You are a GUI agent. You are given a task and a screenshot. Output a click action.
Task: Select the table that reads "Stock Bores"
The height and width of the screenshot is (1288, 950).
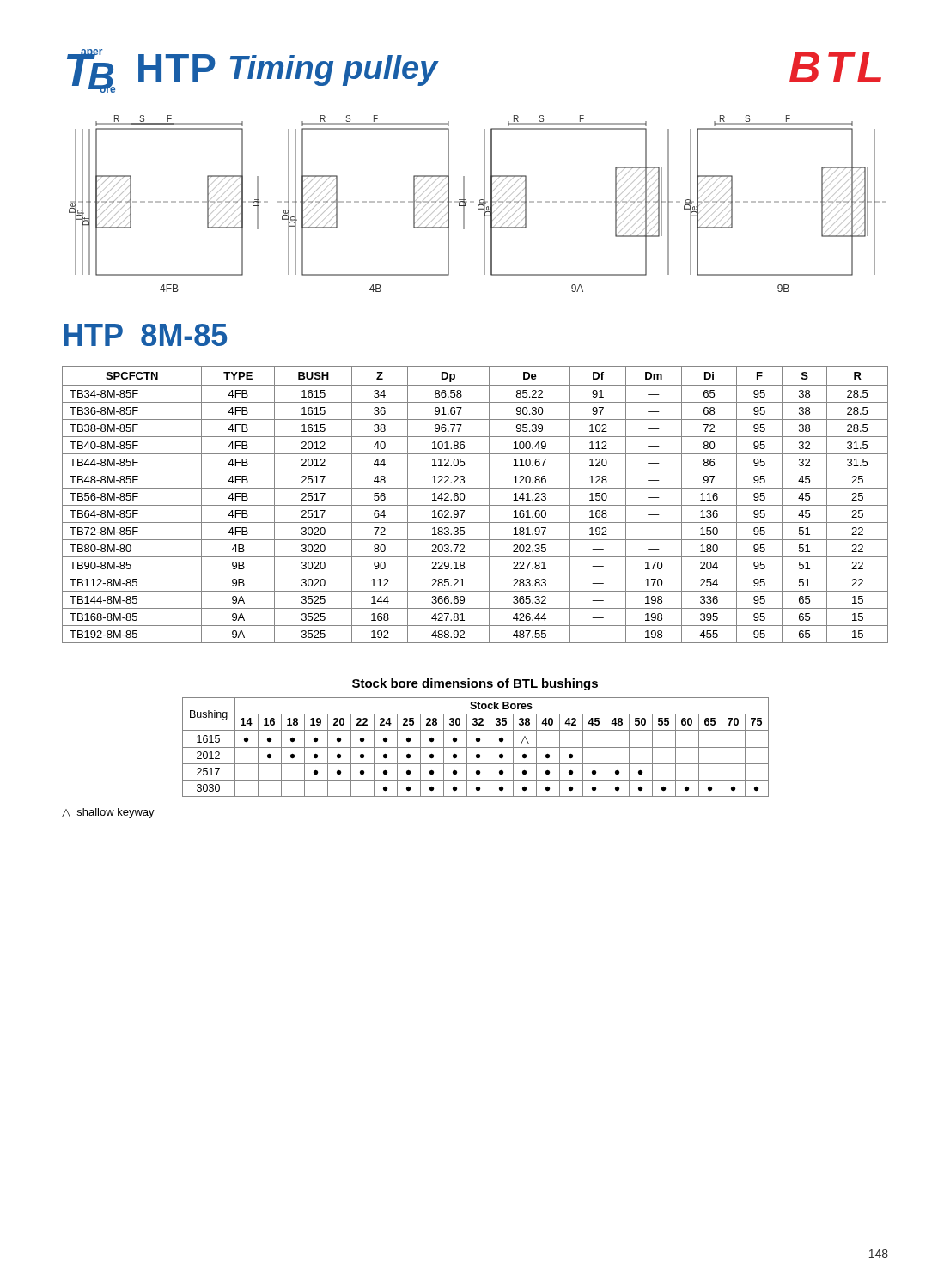point(475,747)
